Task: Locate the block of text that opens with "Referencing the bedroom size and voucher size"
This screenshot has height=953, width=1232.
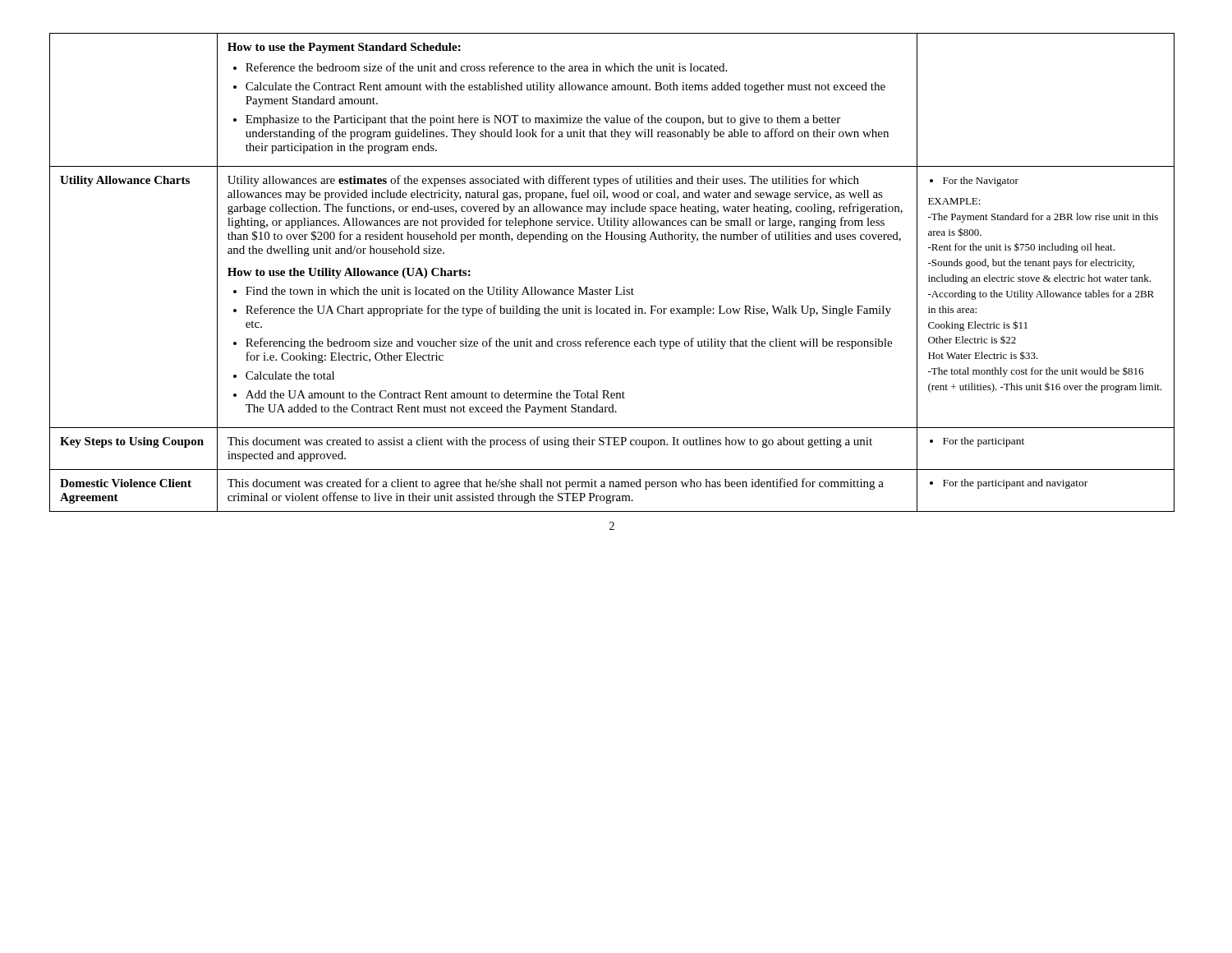Action: [x=569, y=350]
